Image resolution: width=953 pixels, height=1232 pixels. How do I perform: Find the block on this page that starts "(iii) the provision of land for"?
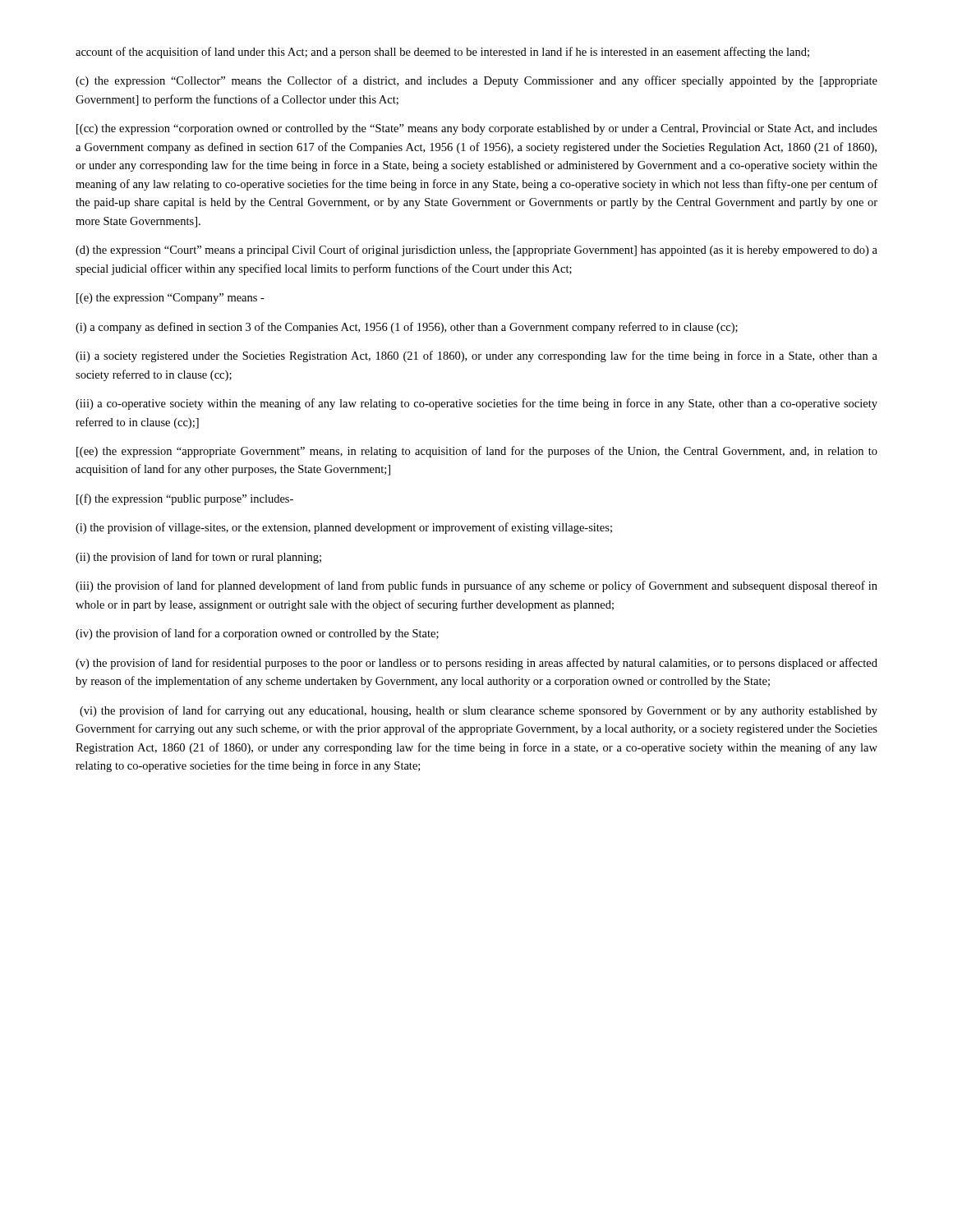click(x=476, y=595)
